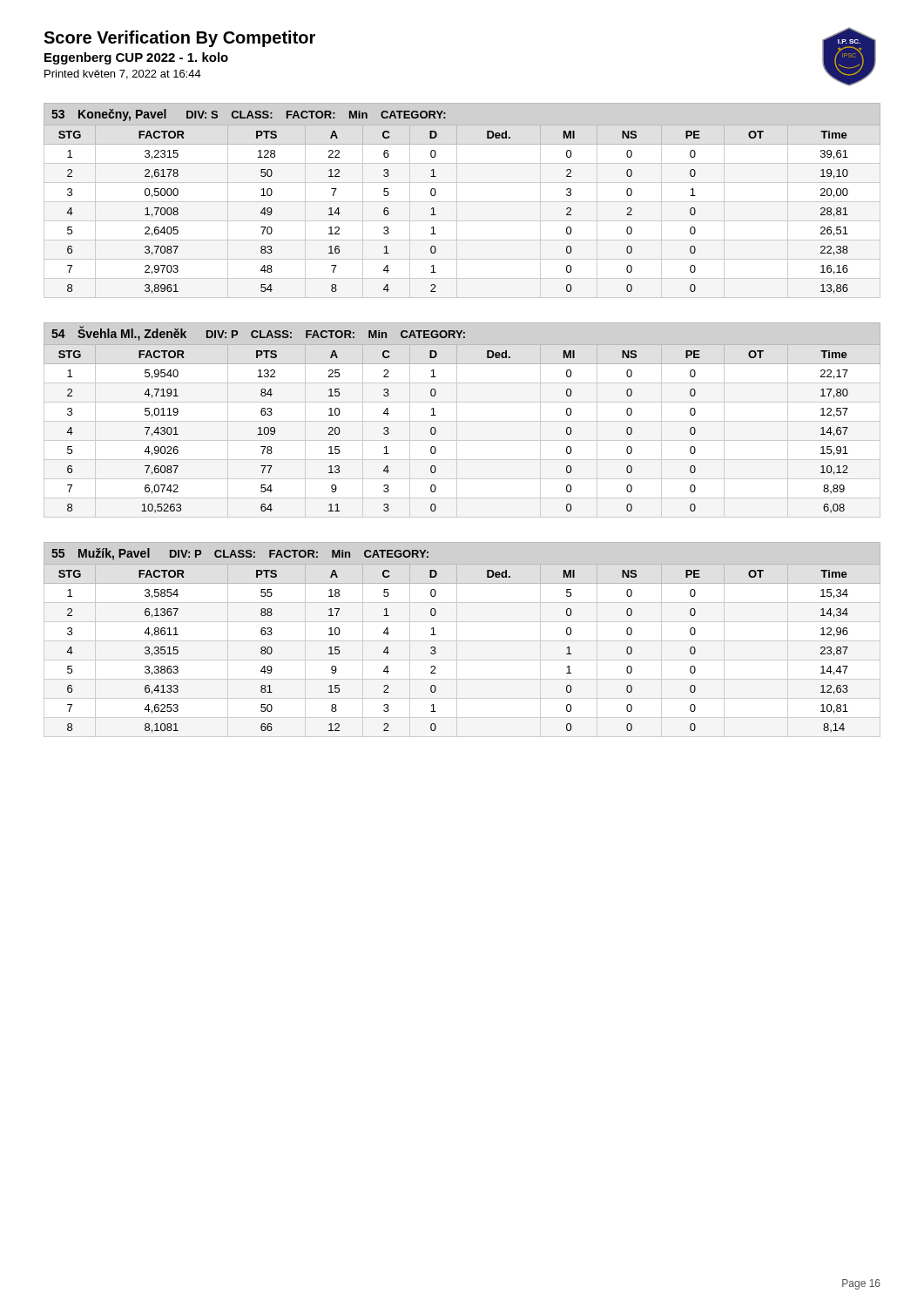924x1307 pixels.
Task: Select the table that reads "55 Mužík, Pavel"
Action: 462,640
